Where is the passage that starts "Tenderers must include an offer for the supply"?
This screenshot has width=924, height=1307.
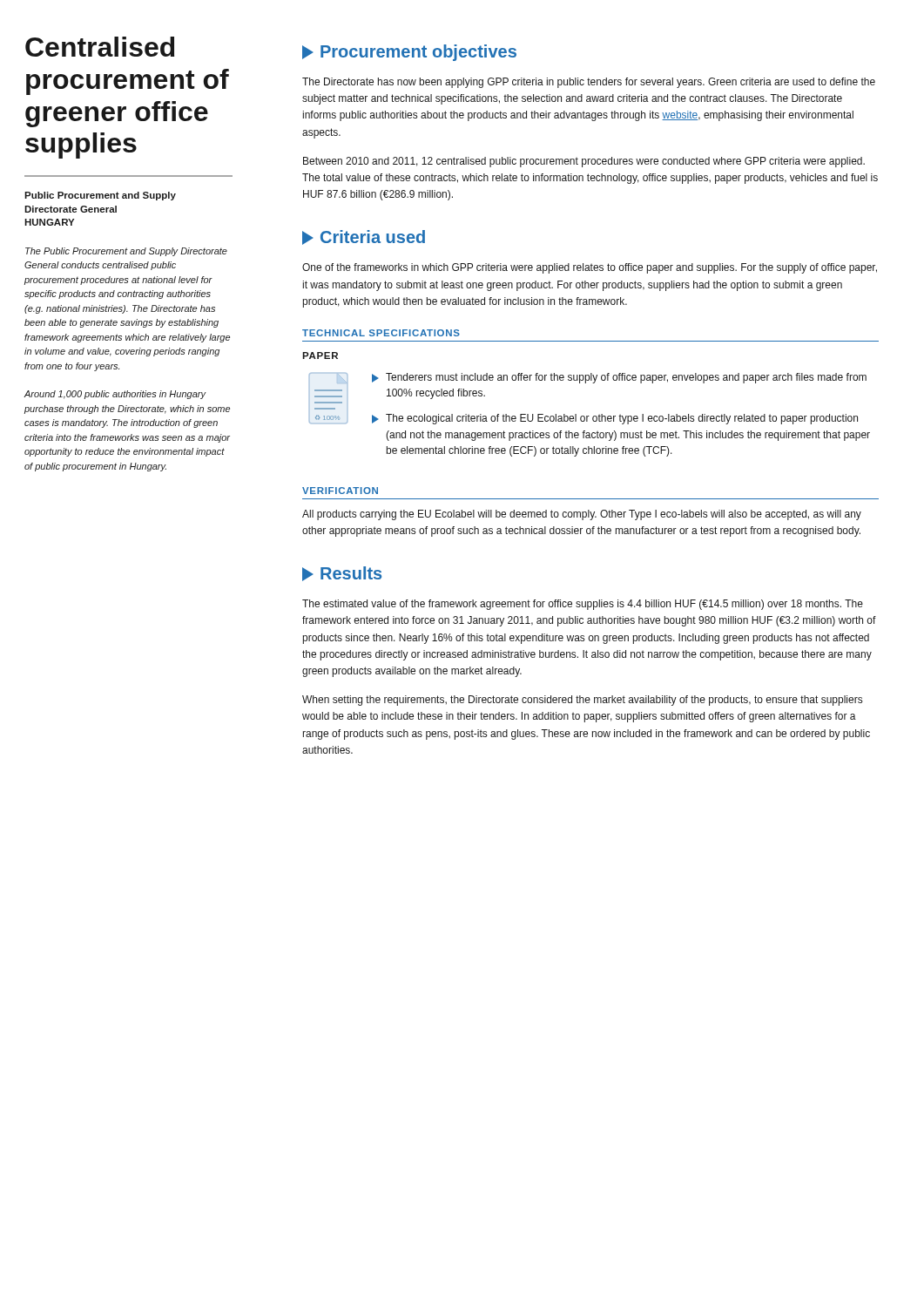click(625, 386)
